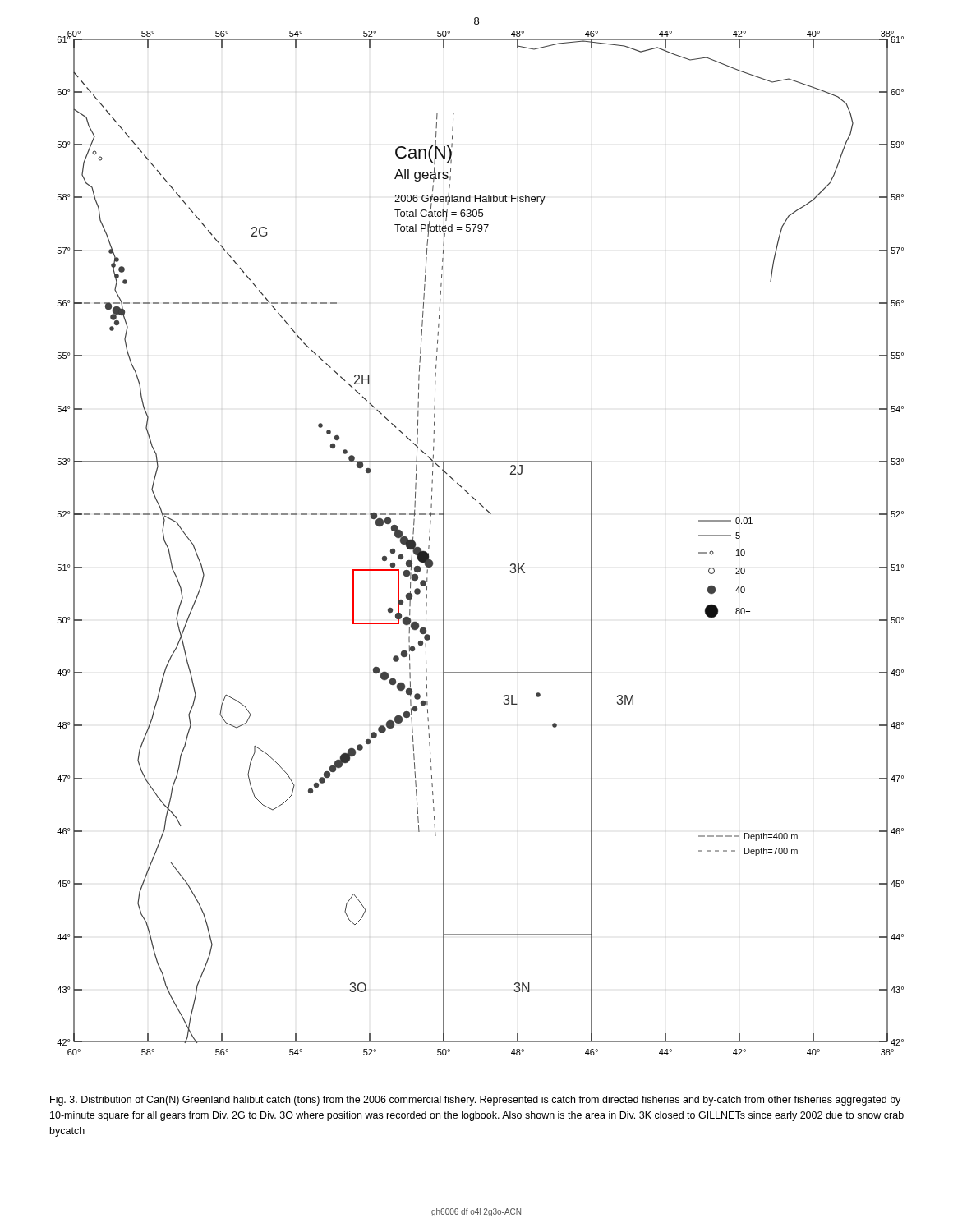Navigate to the element starting "Fig. 3. Distribution"

[477, 1115]
